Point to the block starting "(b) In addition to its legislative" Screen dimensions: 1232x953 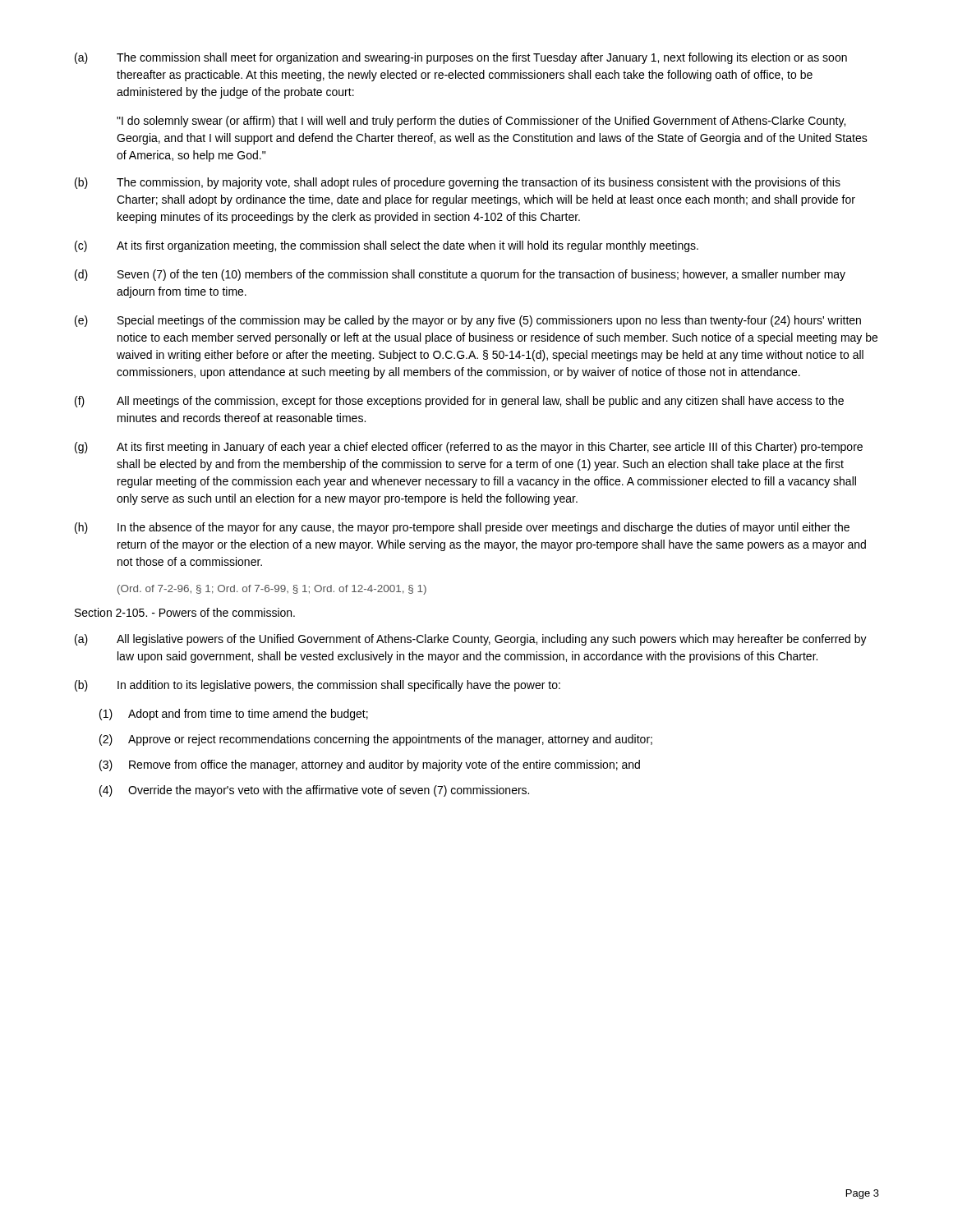point(476,685)
